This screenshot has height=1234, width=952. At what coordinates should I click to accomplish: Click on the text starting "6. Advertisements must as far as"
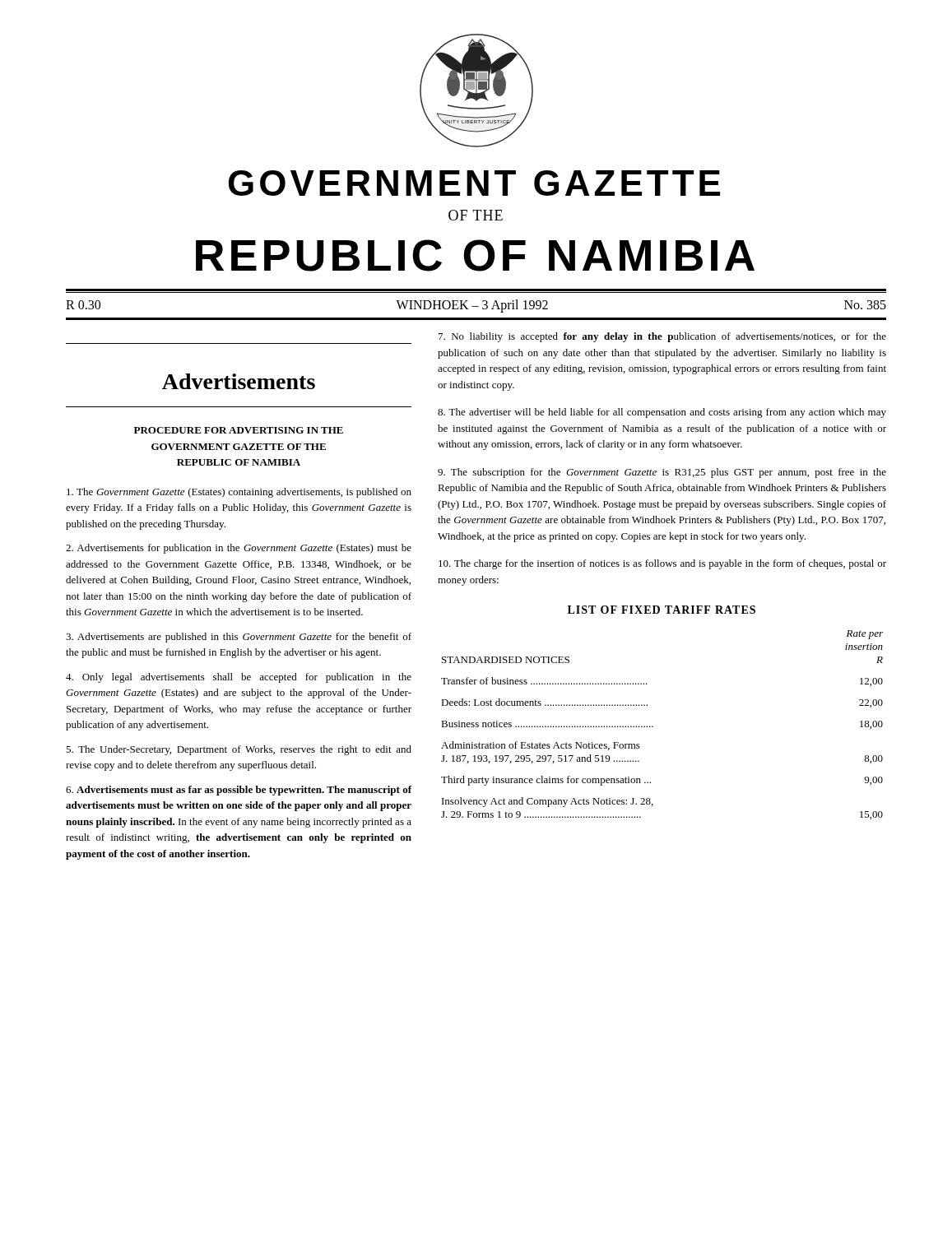pos(239,821)
